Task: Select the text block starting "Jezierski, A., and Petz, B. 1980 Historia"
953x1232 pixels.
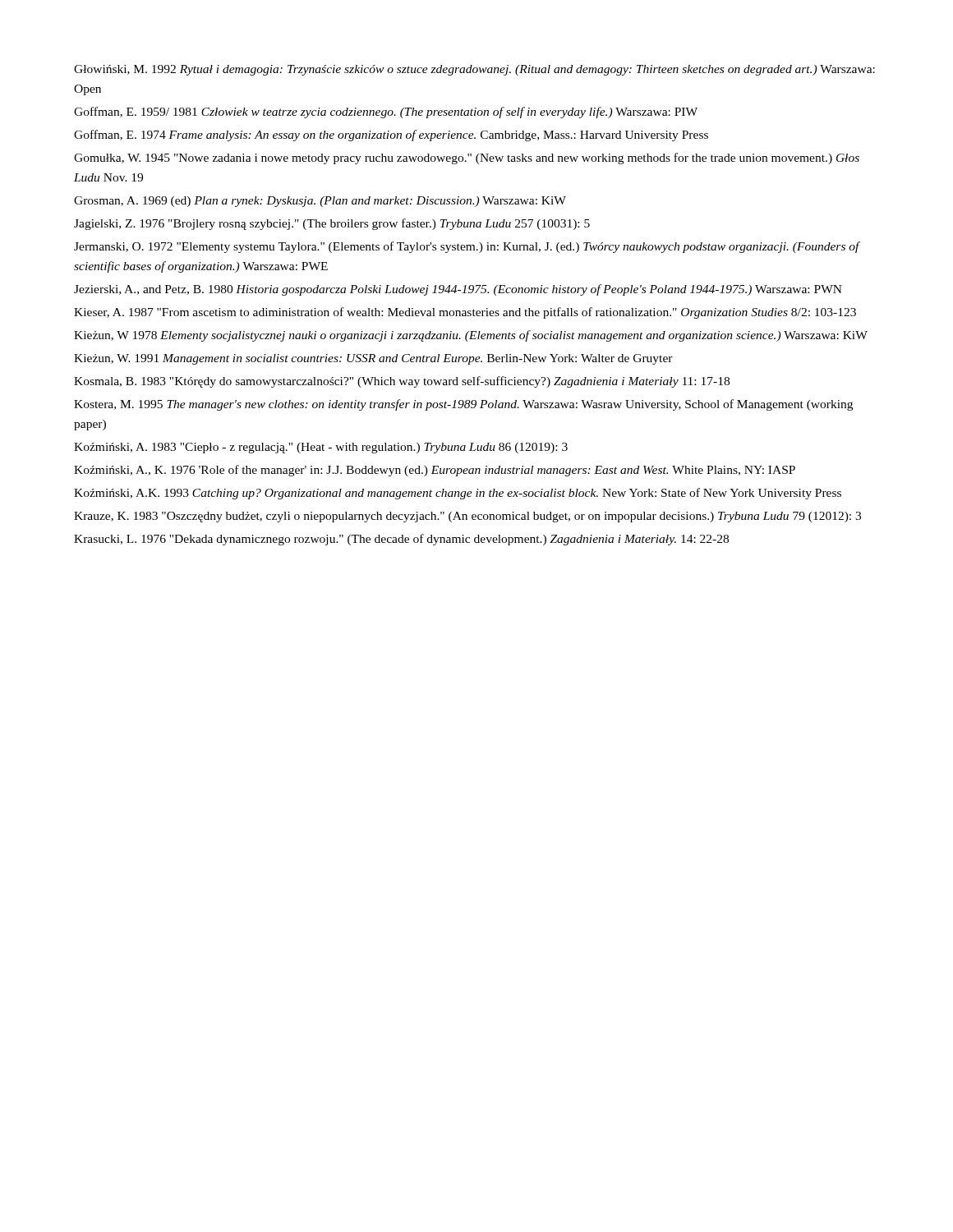Action: [x=458, y=289]
